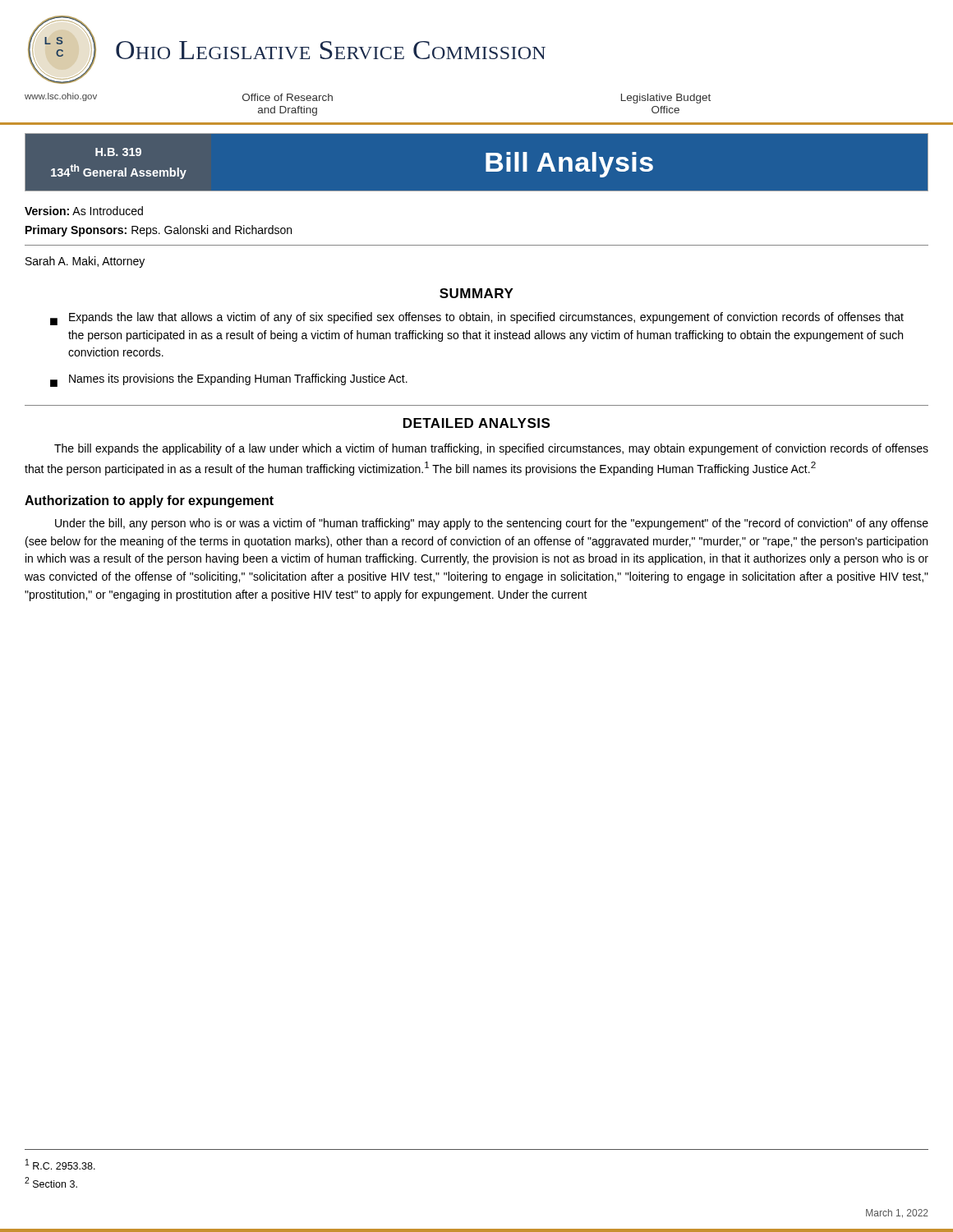Image resolution: width=953 pixels, height=1232 pixels.
Task: Click on the text block starting "Primary Sponsors: Reps. Galonski and Richardson"
Action: point(159,230)
